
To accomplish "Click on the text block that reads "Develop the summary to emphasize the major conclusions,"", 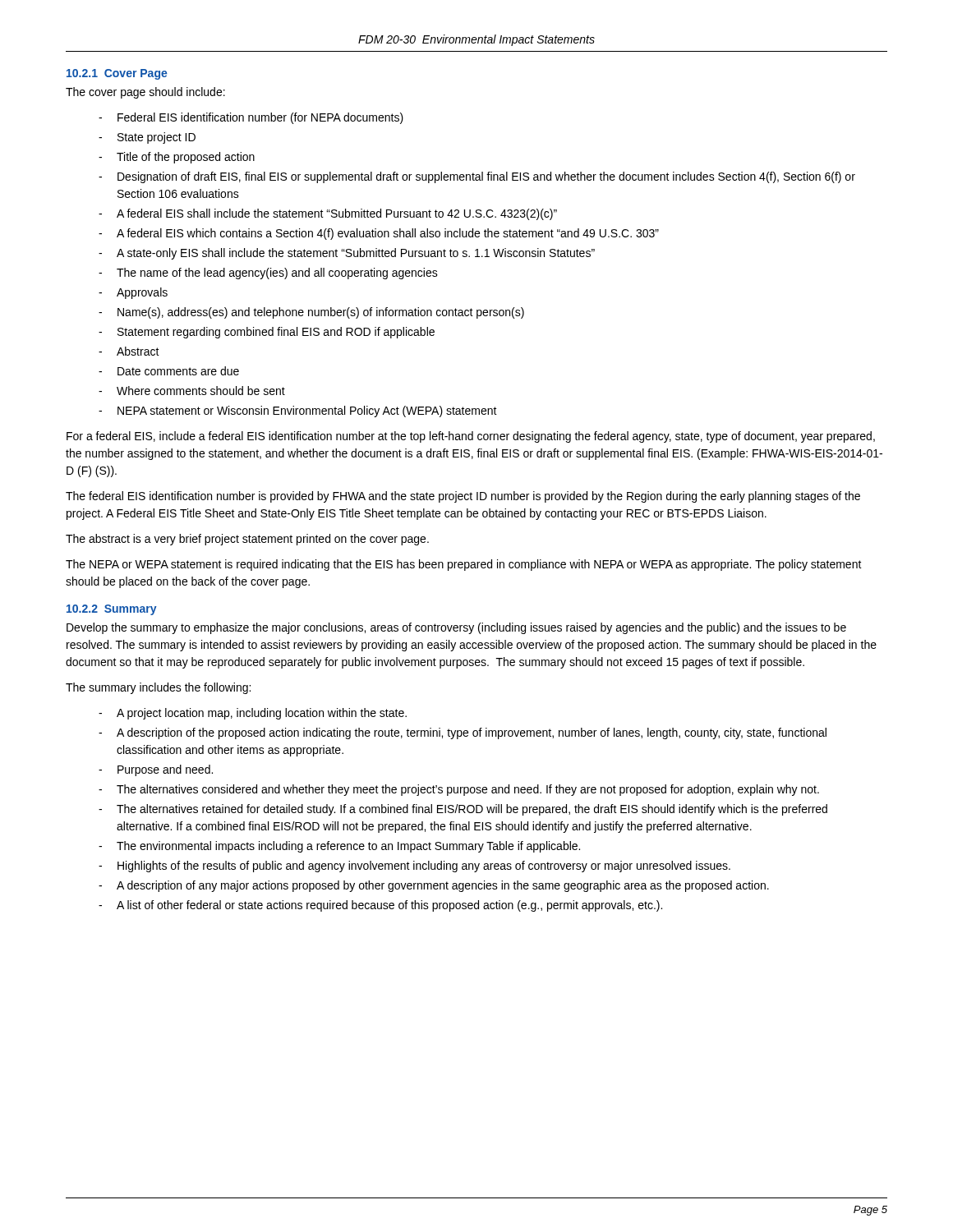I will (471, 645).
